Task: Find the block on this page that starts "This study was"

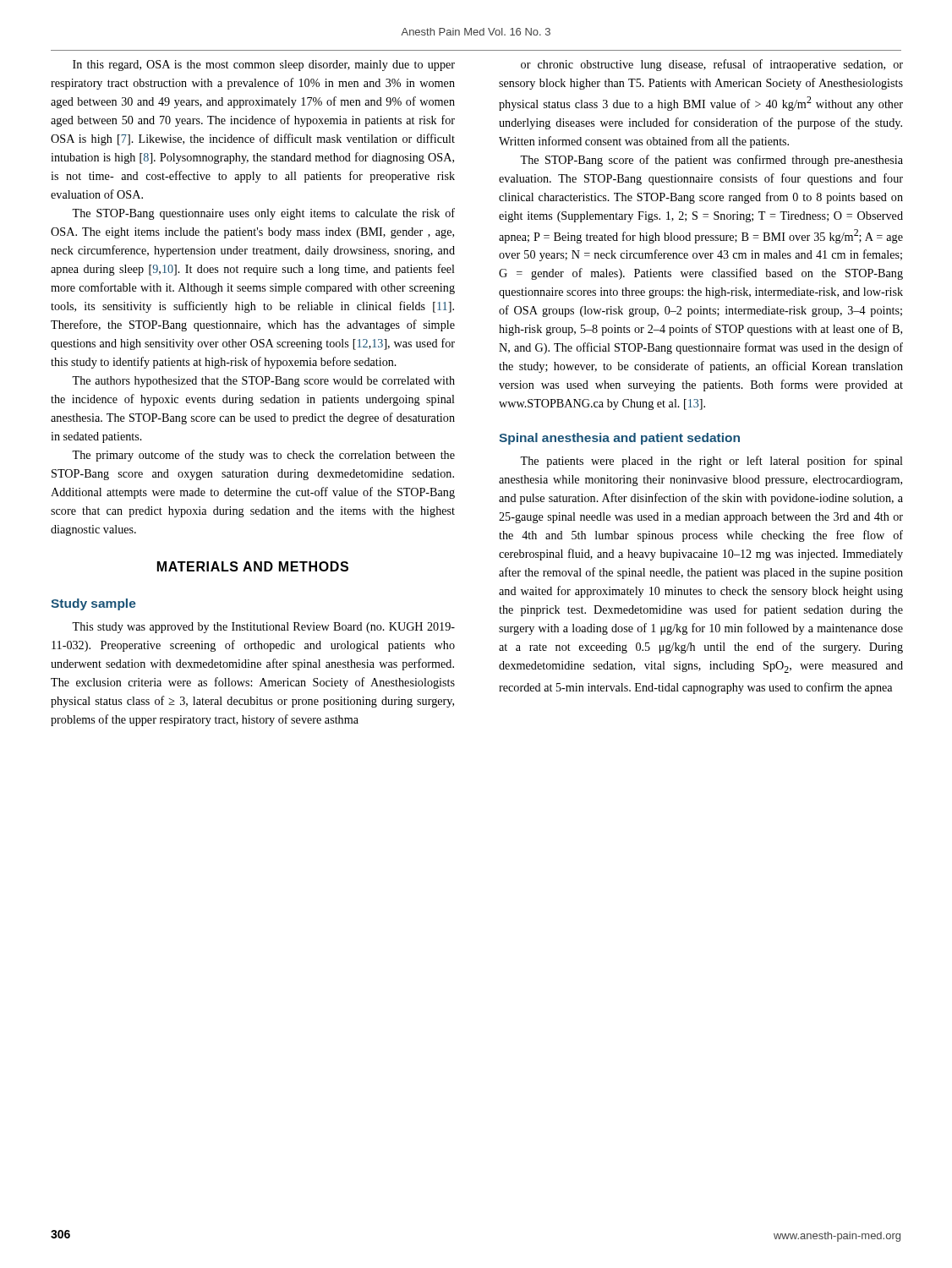Action: pyautogui.click(x=253, y=673)
